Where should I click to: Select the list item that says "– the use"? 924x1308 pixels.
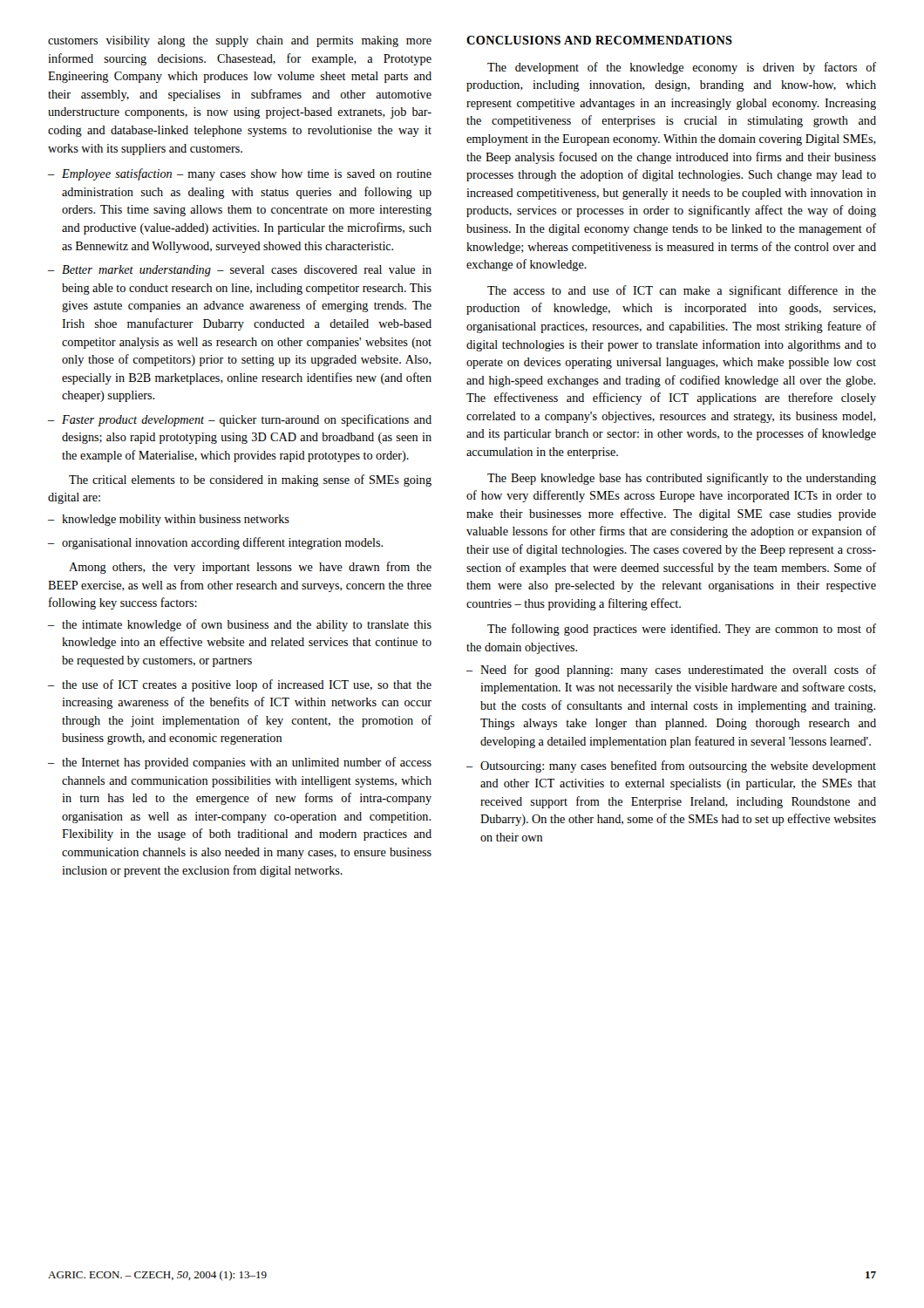[x=240, y=711]
